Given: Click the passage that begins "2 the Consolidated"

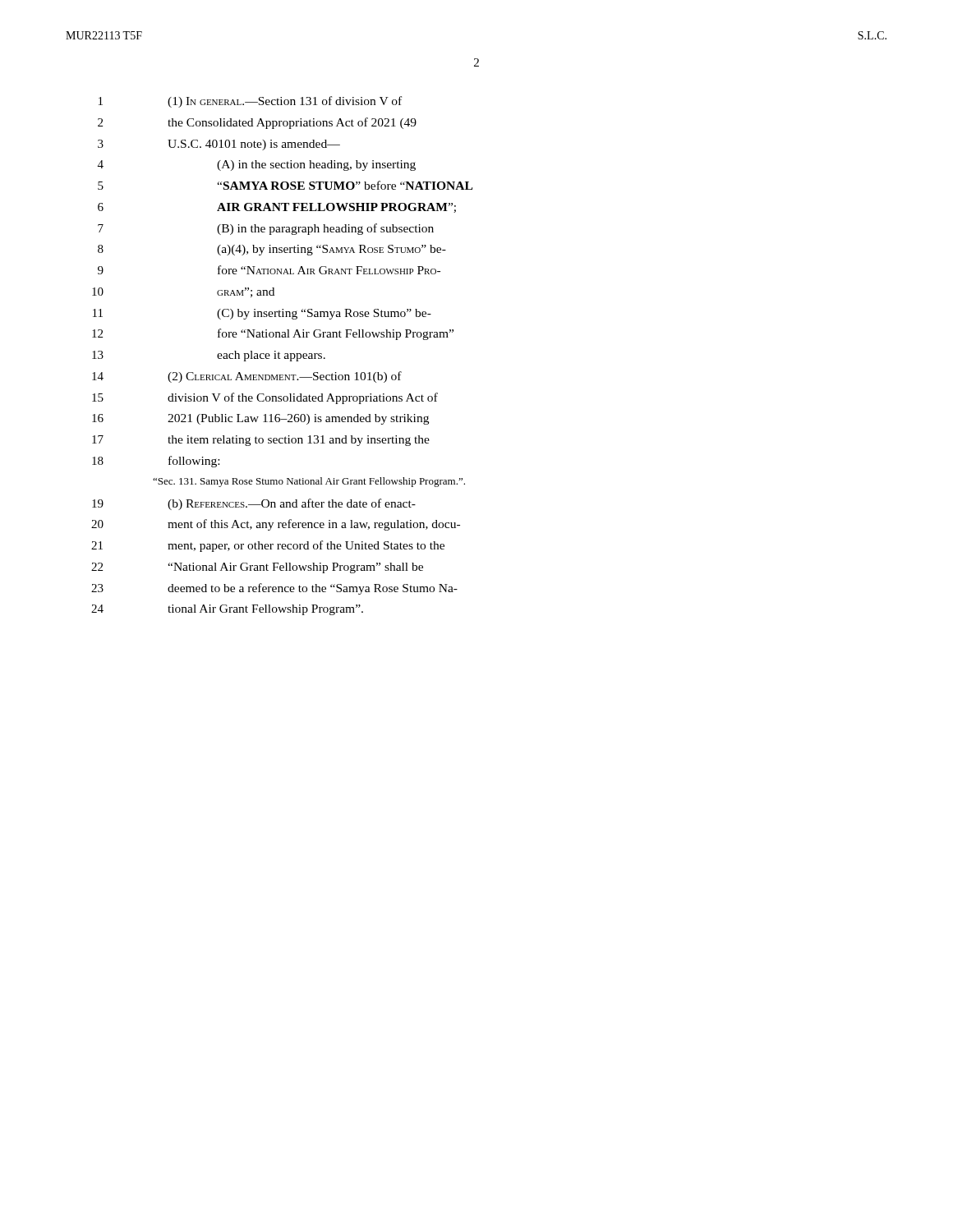Looking at the screenshot, I should click(x=257, y=123).
